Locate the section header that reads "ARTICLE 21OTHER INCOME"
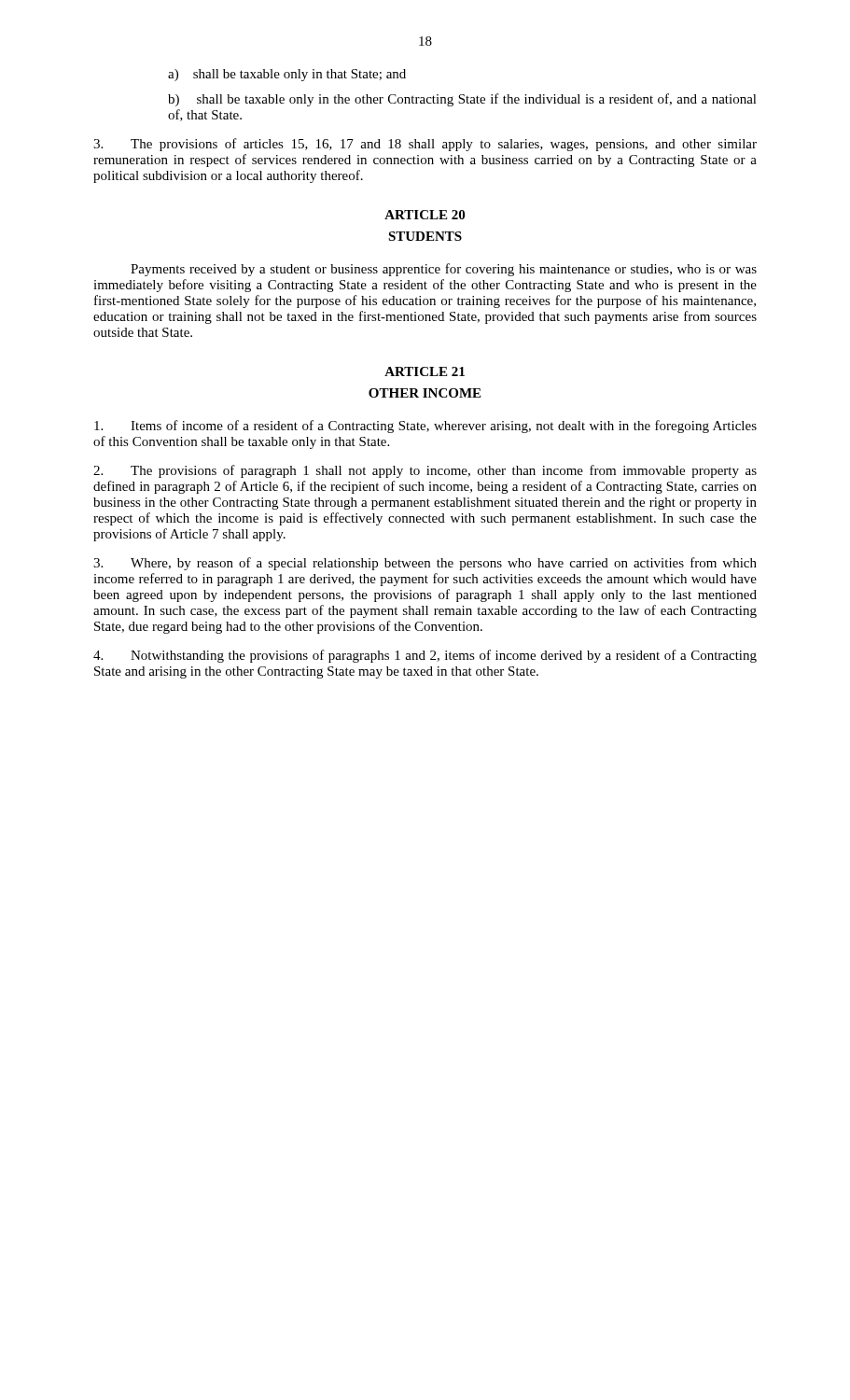Screen dimensions: 1400x850 tap(425, 382)
